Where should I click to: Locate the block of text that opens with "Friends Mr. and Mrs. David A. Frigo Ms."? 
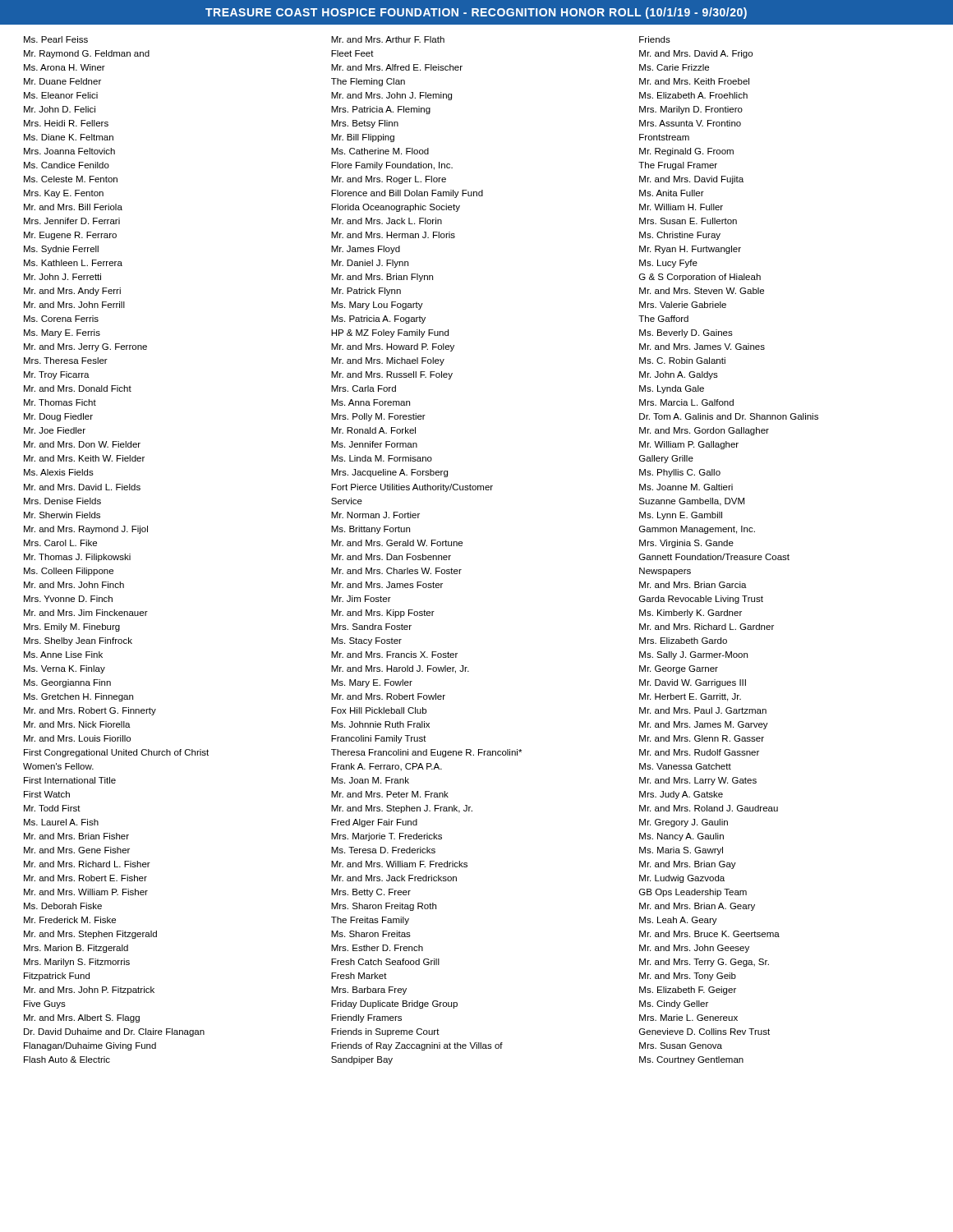click(784, 550)
